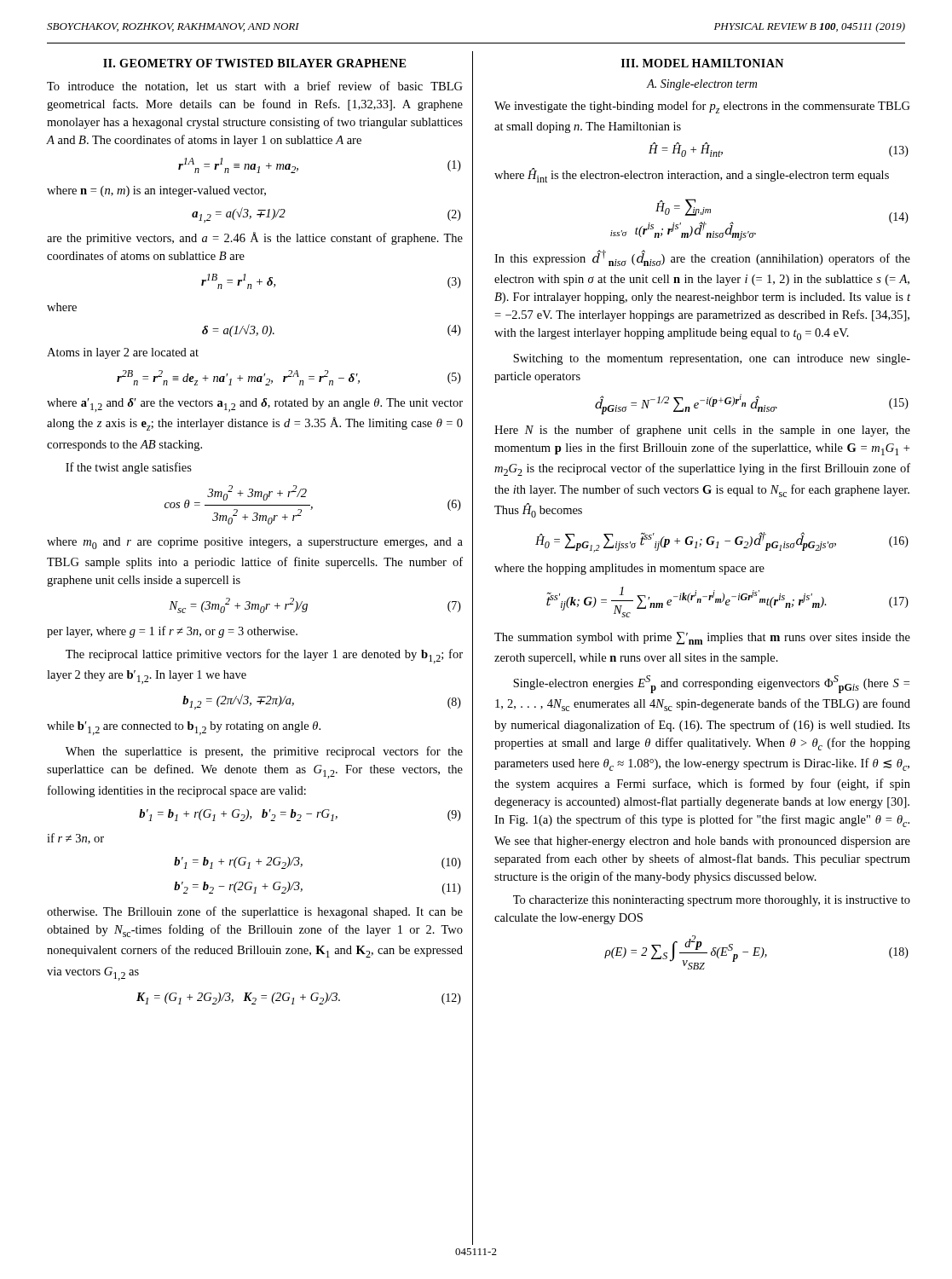The height and width of the screenshot is (1279, 952).
Task: Where is the passage that starts "Here N is the number of graphene"?
Action: coord(702,471)
